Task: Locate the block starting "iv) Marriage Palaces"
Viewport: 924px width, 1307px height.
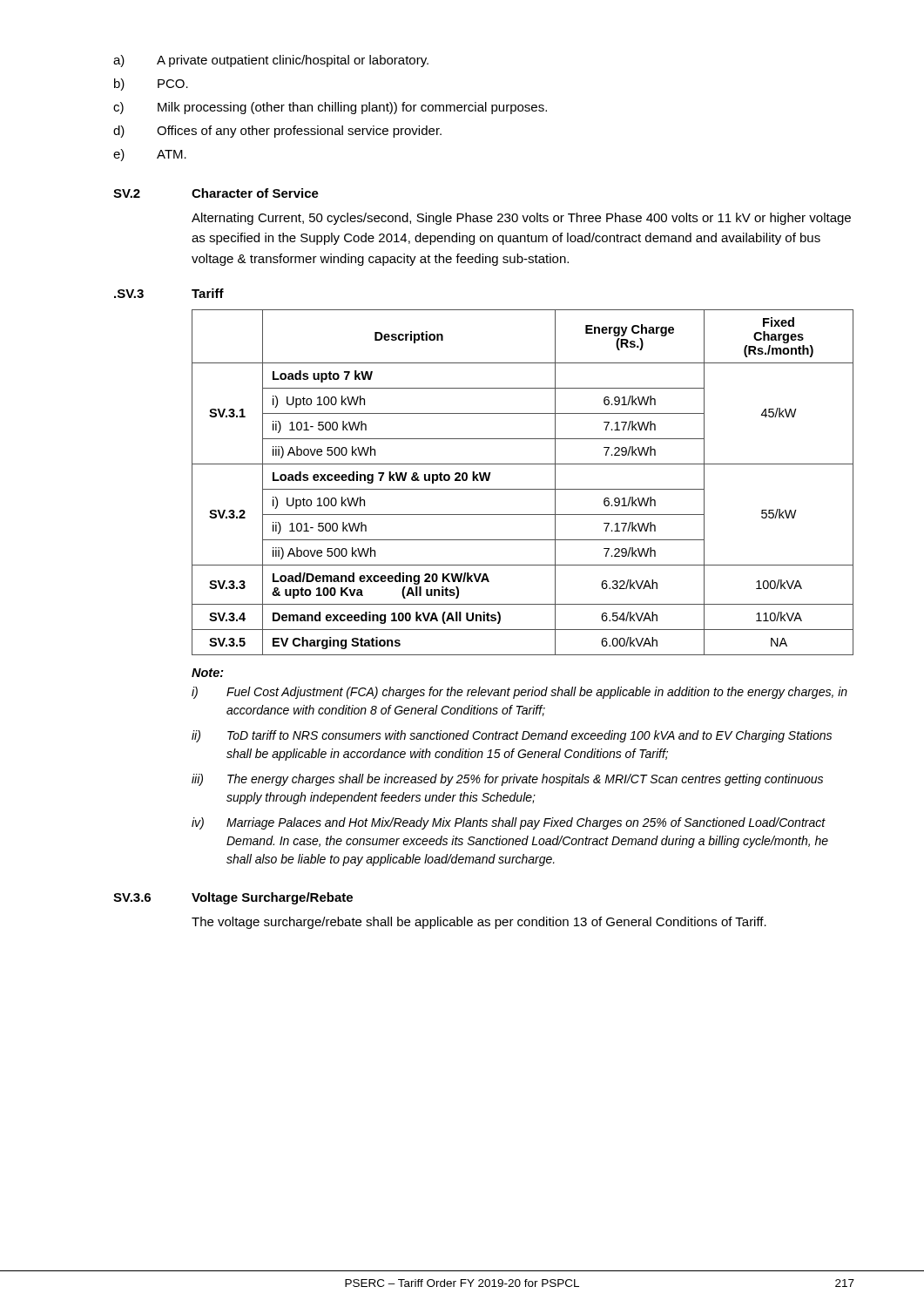Action: pyautogui.click(x=523, y=841)
